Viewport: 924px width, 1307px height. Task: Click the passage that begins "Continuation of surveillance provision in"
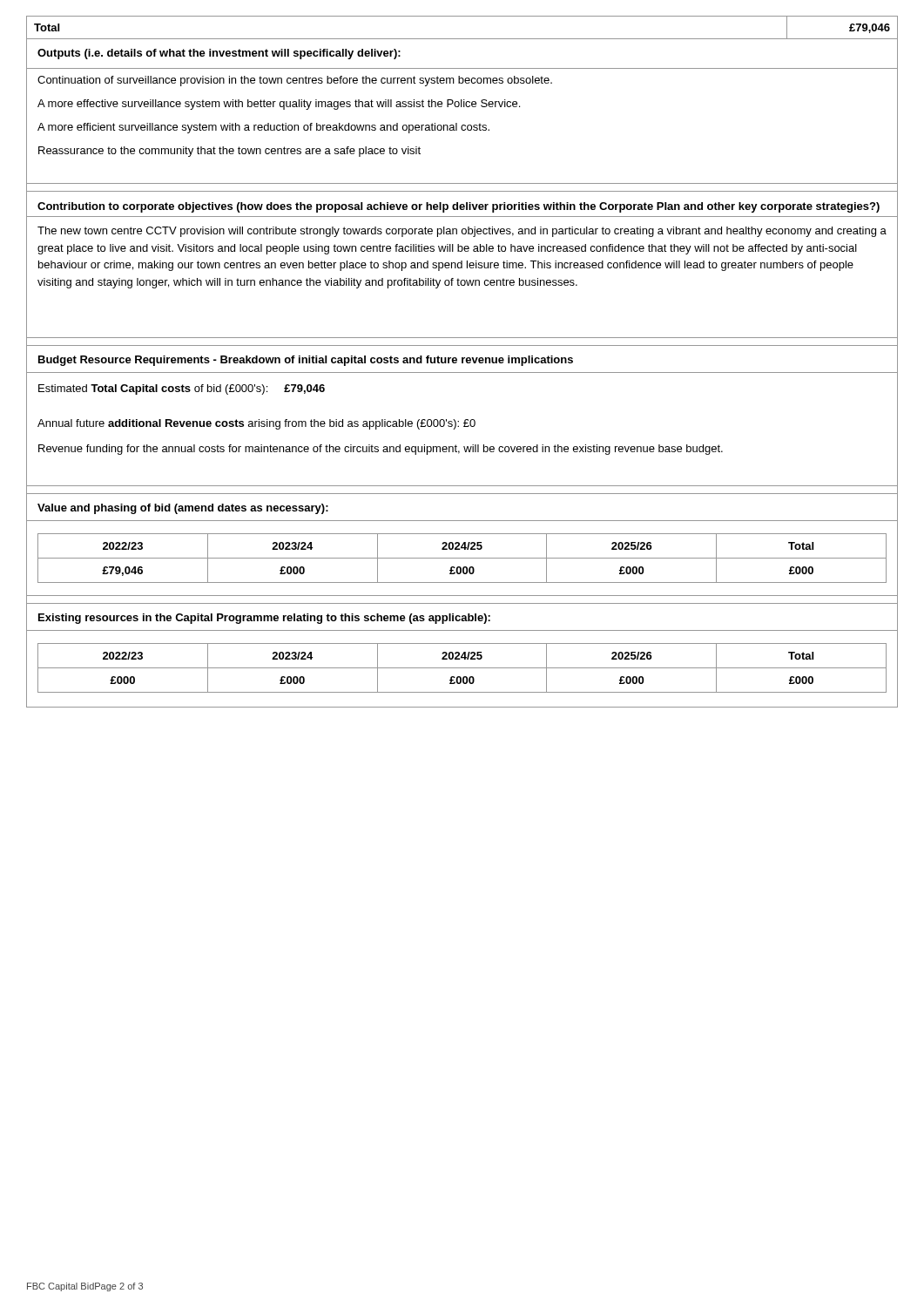[295, 80]
